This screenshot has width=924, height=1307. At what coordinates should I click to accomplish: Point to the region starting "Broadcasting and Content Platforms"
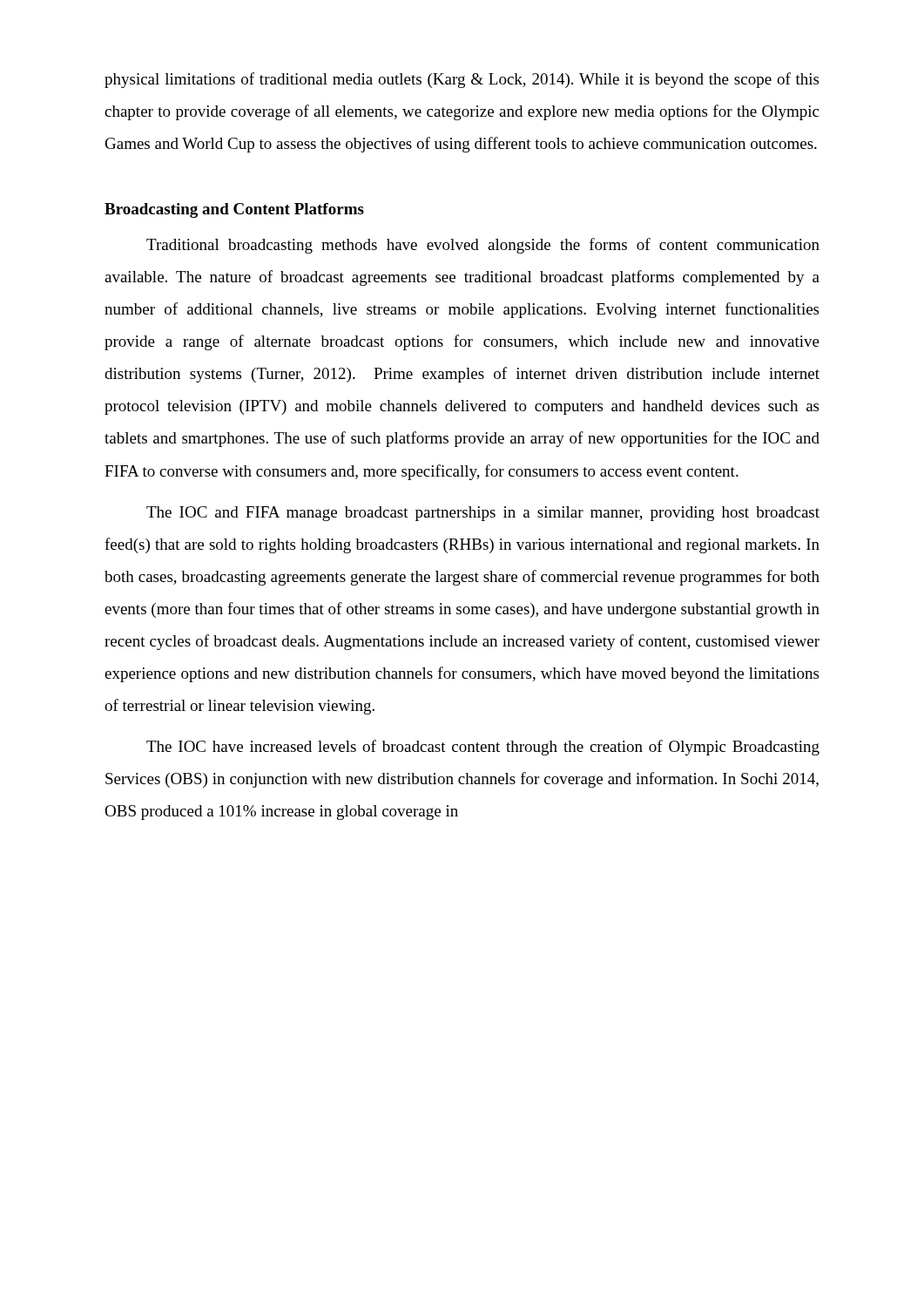pos(234,209)
